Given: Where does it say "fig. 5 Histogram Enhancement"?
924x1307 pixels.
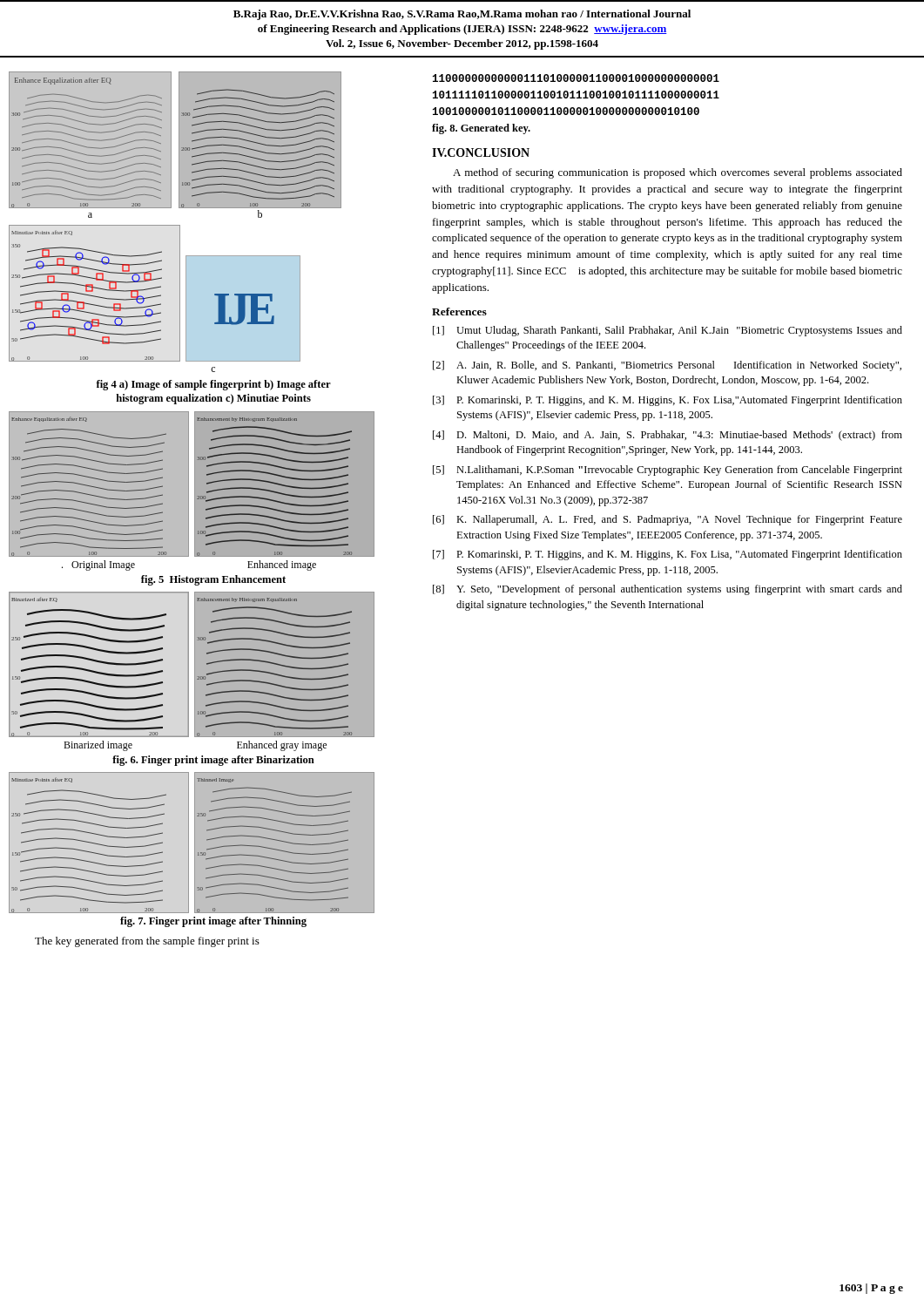Looking at the screenshot, I should (x=213, y=579).
